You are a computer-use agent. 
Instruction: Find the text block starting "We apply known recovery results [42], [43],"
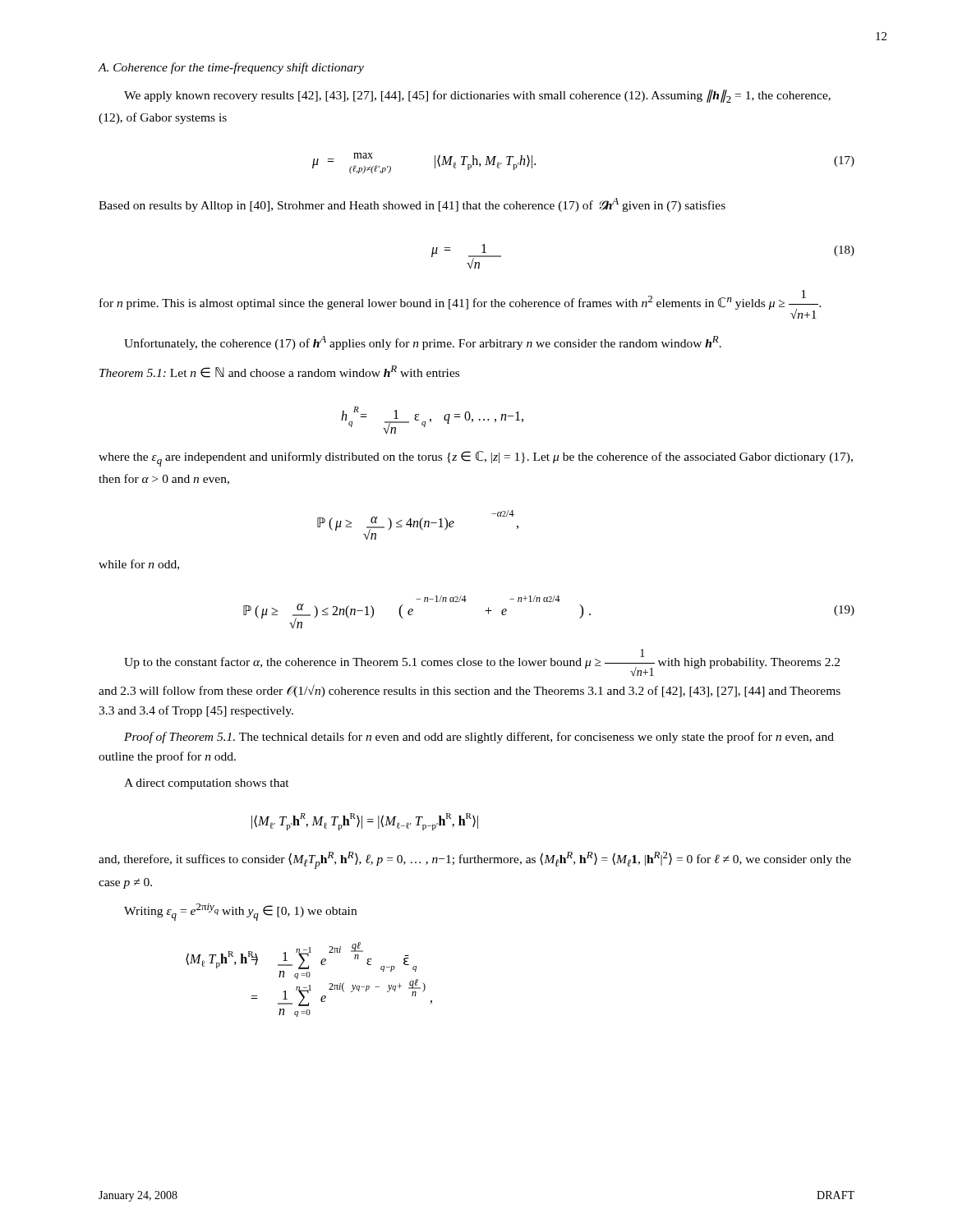[465, 106]
